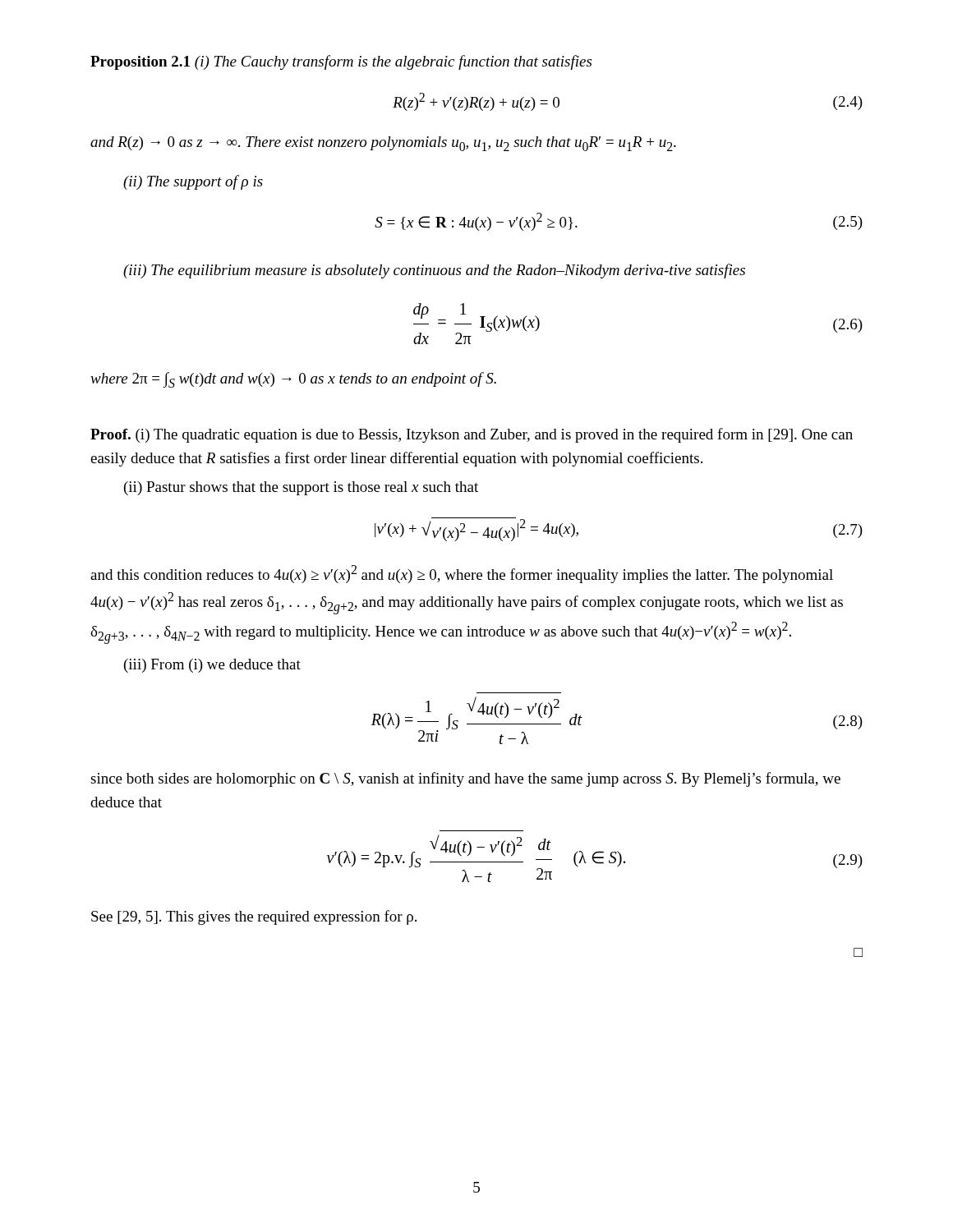Select the text block with the text "(iii) The equilibrium measure is"
Image resolution: width=953 pixels, height=1232 pixels.
click(434, 270)
